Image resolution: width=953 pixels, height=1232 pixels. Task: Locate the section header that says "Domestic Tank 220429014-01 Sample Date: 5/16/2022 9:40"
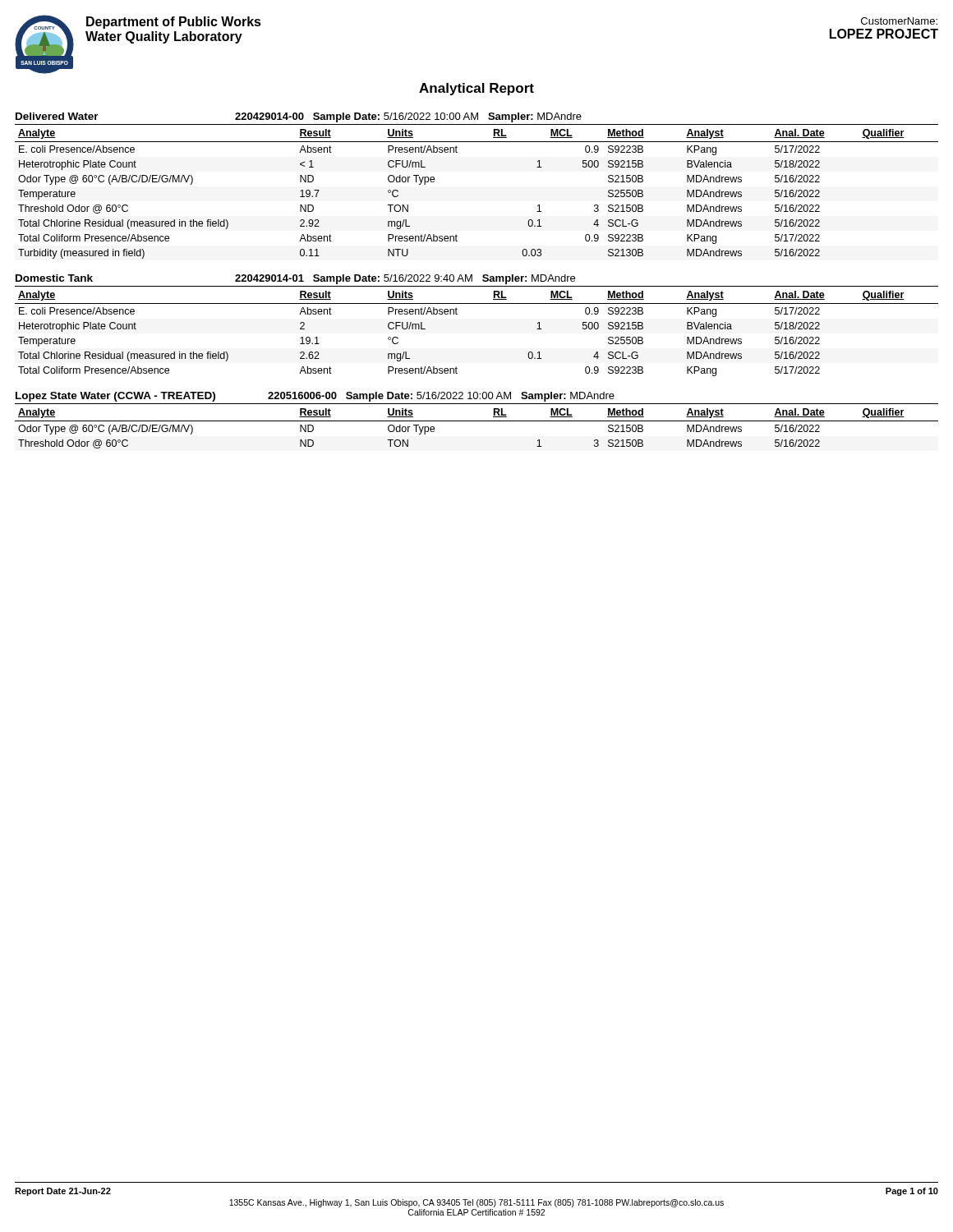coord(295,278)
